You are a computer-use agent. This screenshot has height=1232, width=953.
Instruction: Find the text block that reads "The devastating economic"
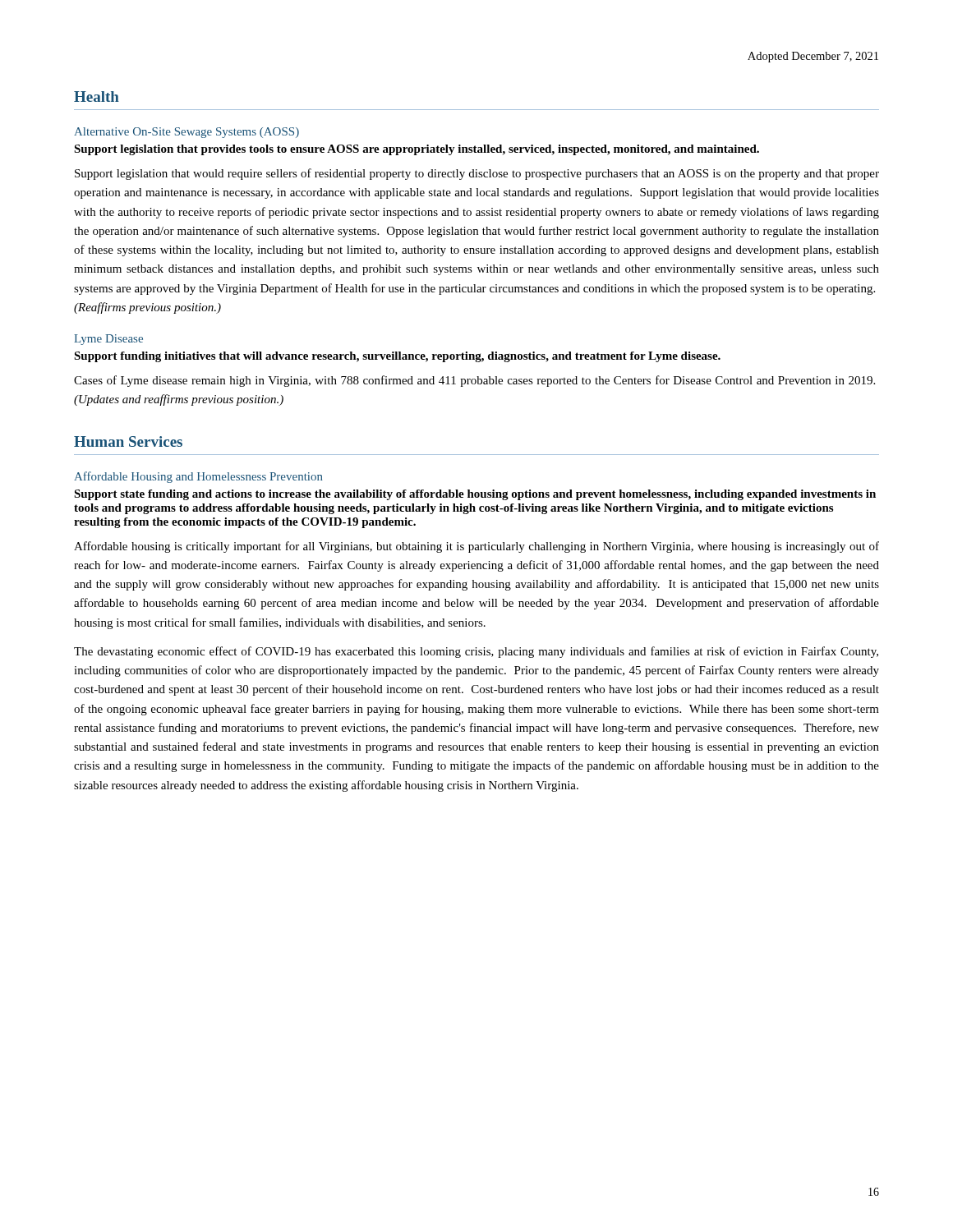(x=476, y=718)
